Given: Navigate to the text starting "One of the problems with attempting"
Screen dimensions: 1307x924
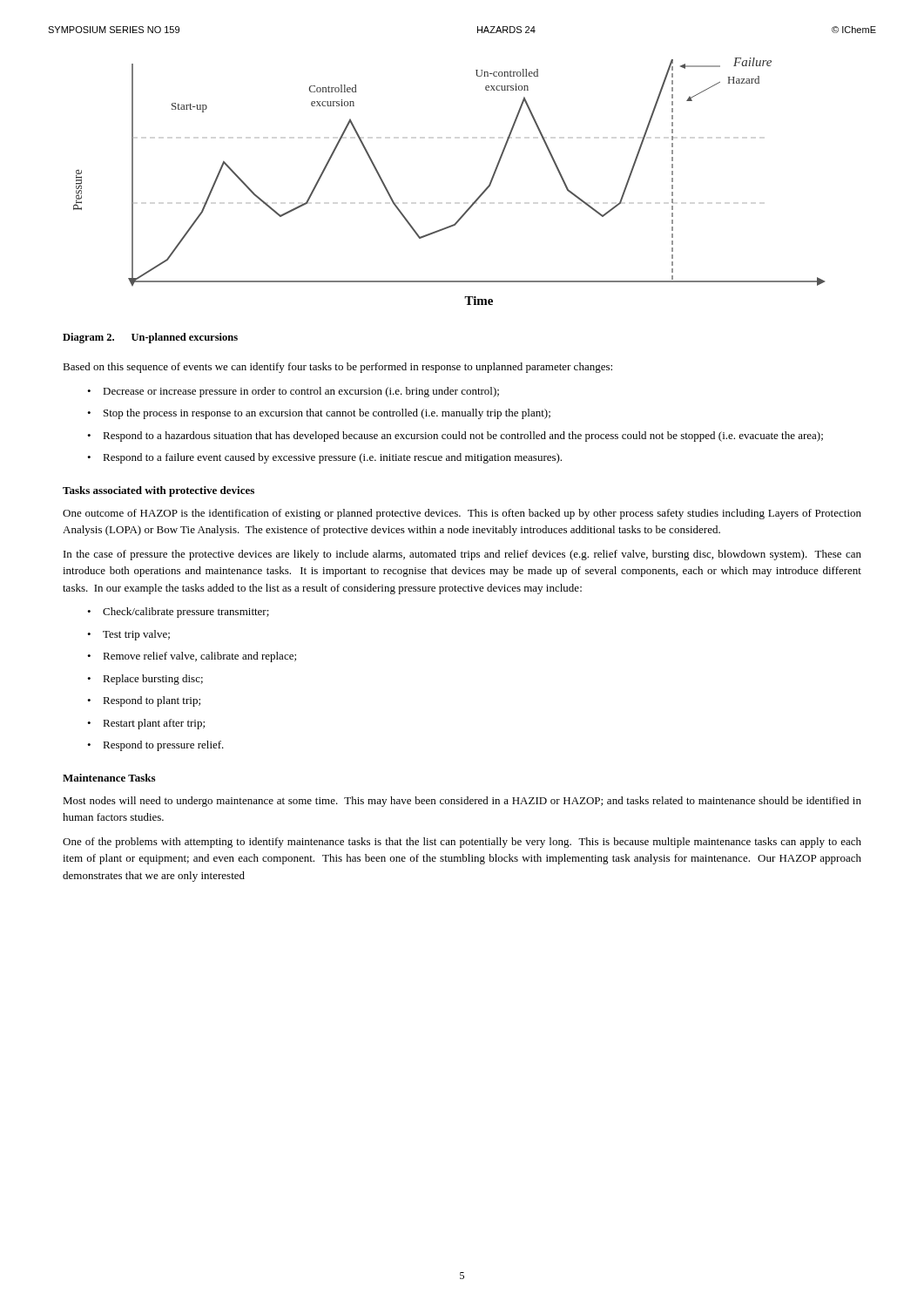Looking at the screenshot, I should pyautogui.click(x=462, y=858).
